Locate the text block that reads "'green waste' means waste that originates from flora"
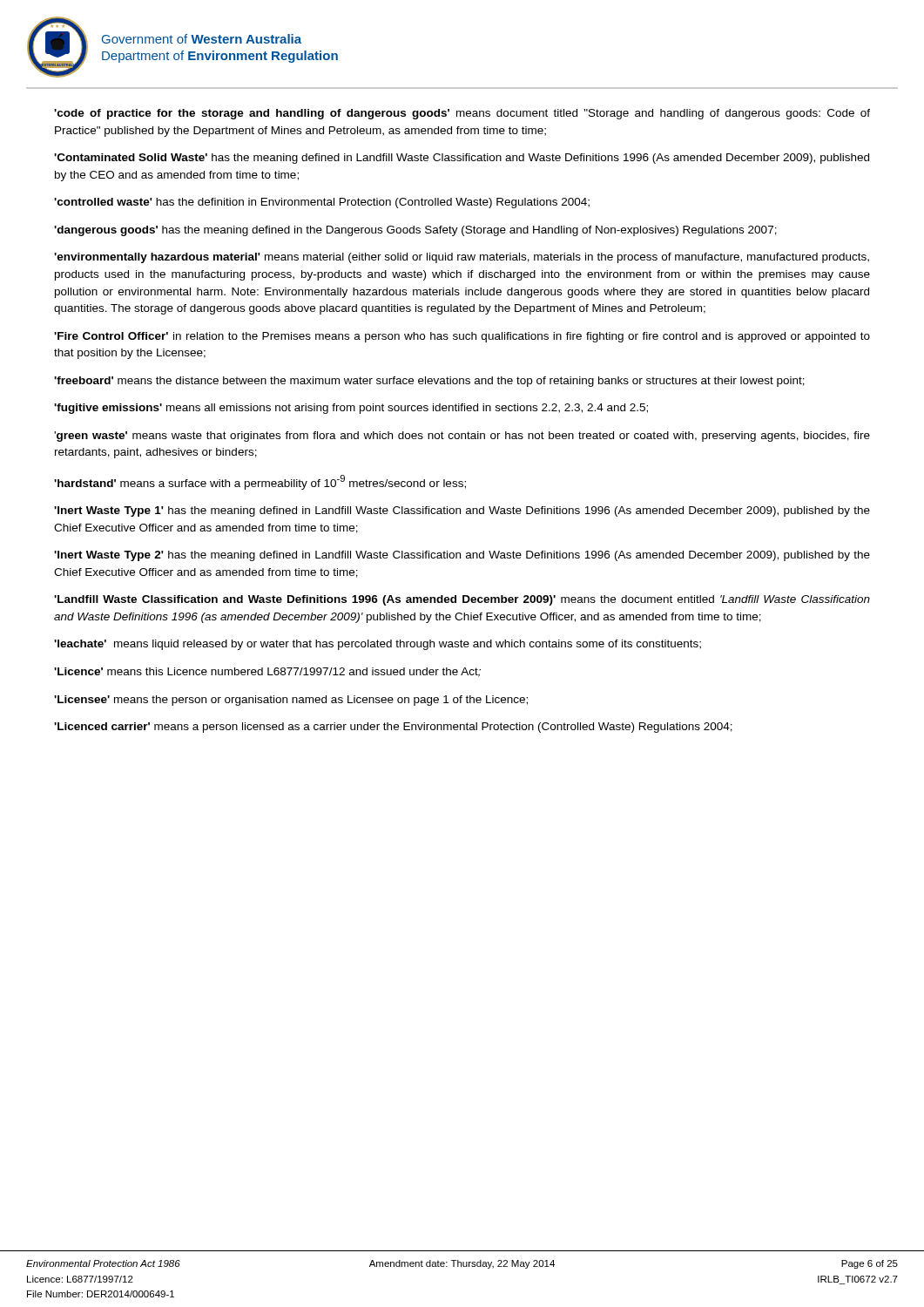The height and width of the screenshot is (1307, 924). click(x=462, y=444)
